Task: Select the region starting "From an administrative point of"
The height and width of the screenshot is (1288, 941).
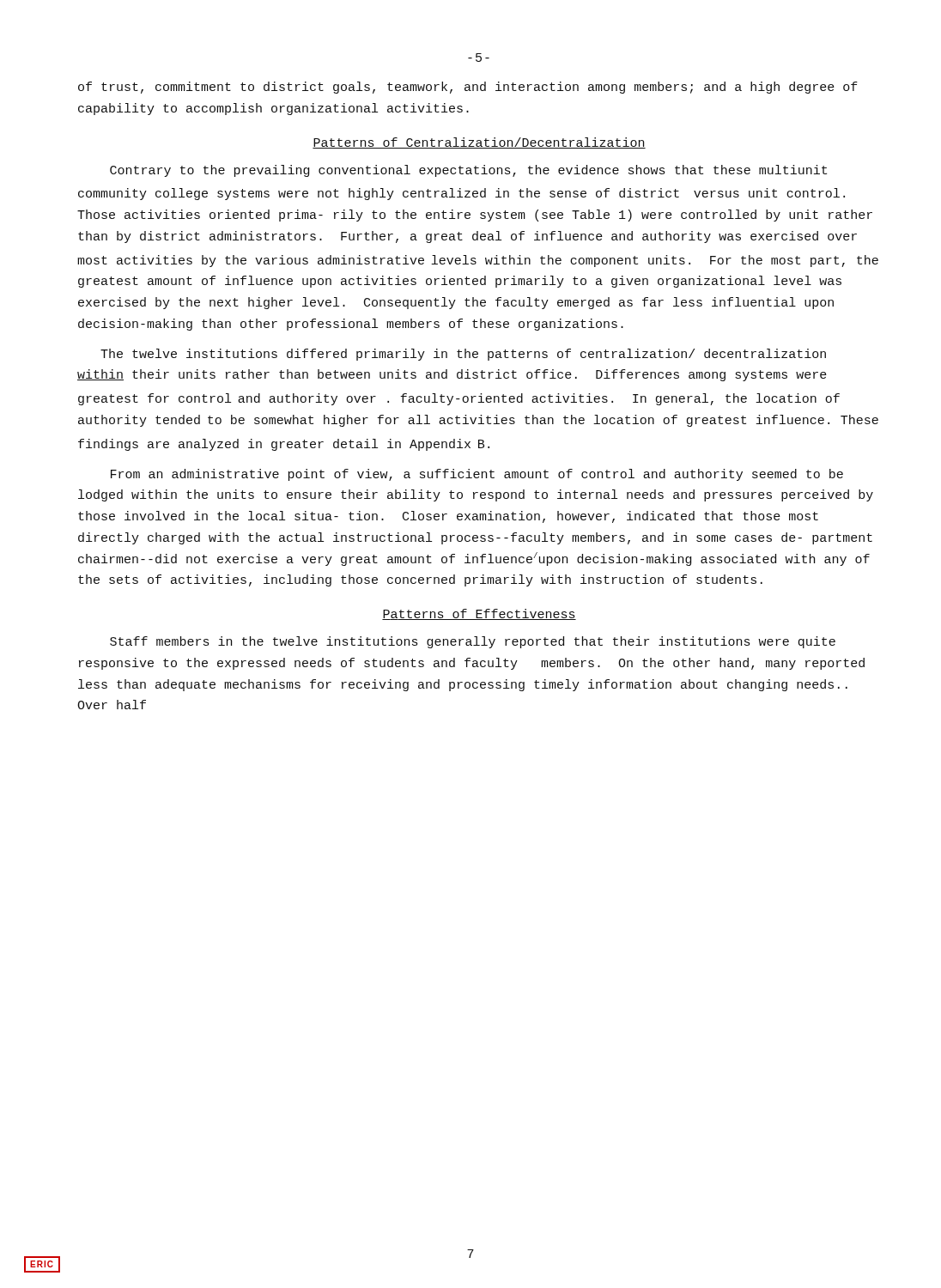Action: coord(479,529)
